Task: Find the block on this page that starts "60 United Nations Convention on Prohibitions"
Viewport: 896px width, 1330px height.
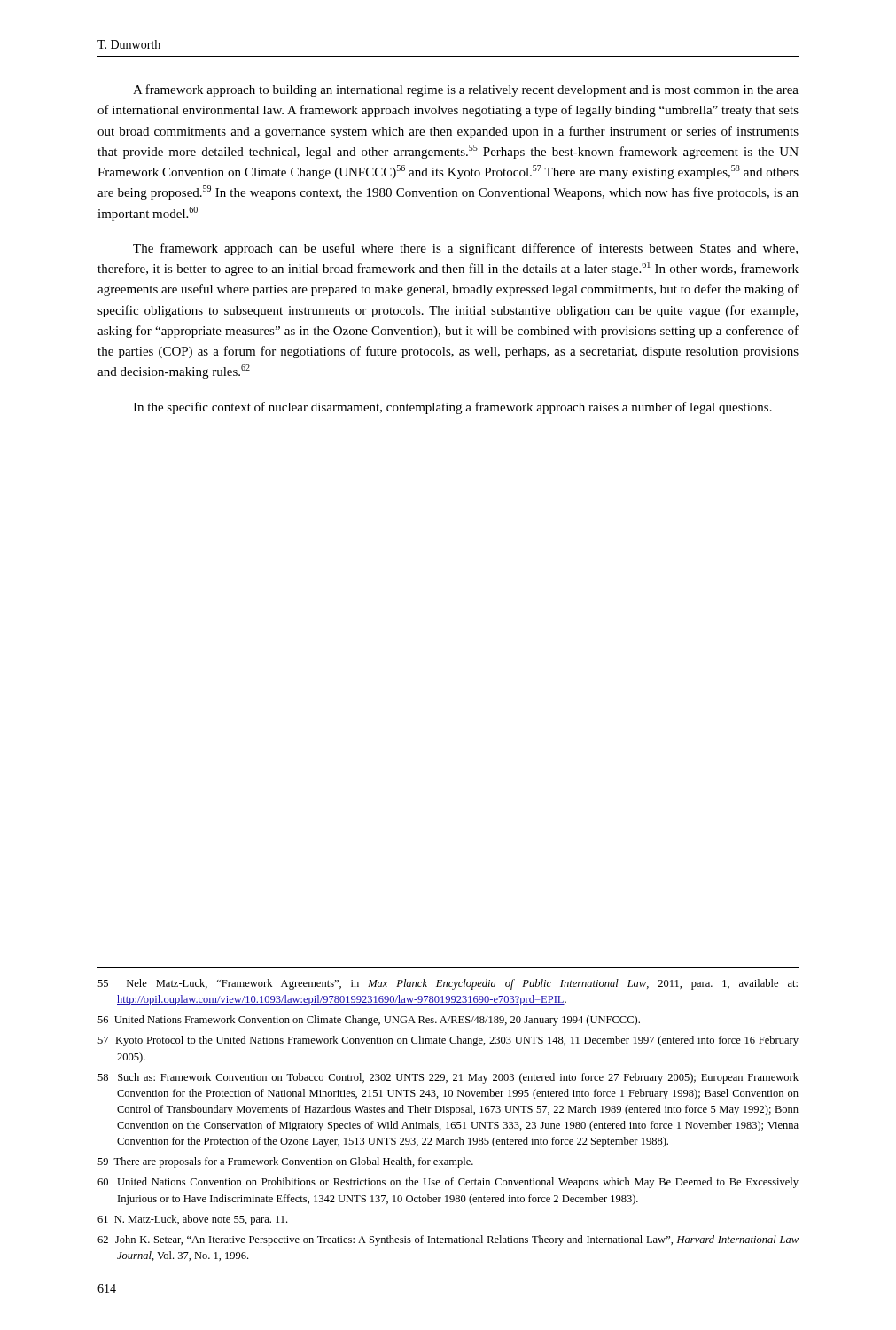Action: coord(448,1190)
